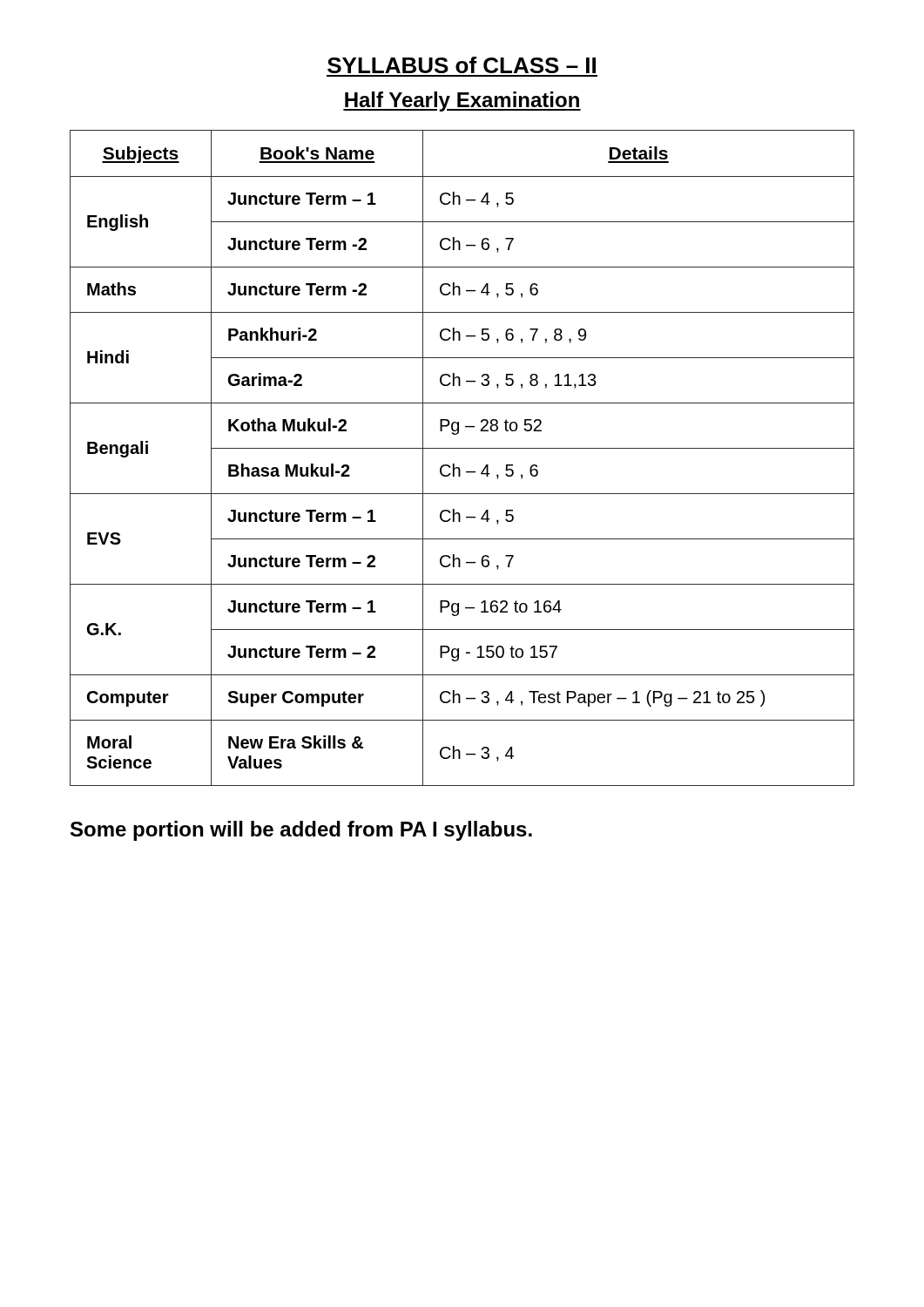This screenshot has height=1307, width=924.
Task: Select the text block starting "Some portion will"
Action: point(301,829)
